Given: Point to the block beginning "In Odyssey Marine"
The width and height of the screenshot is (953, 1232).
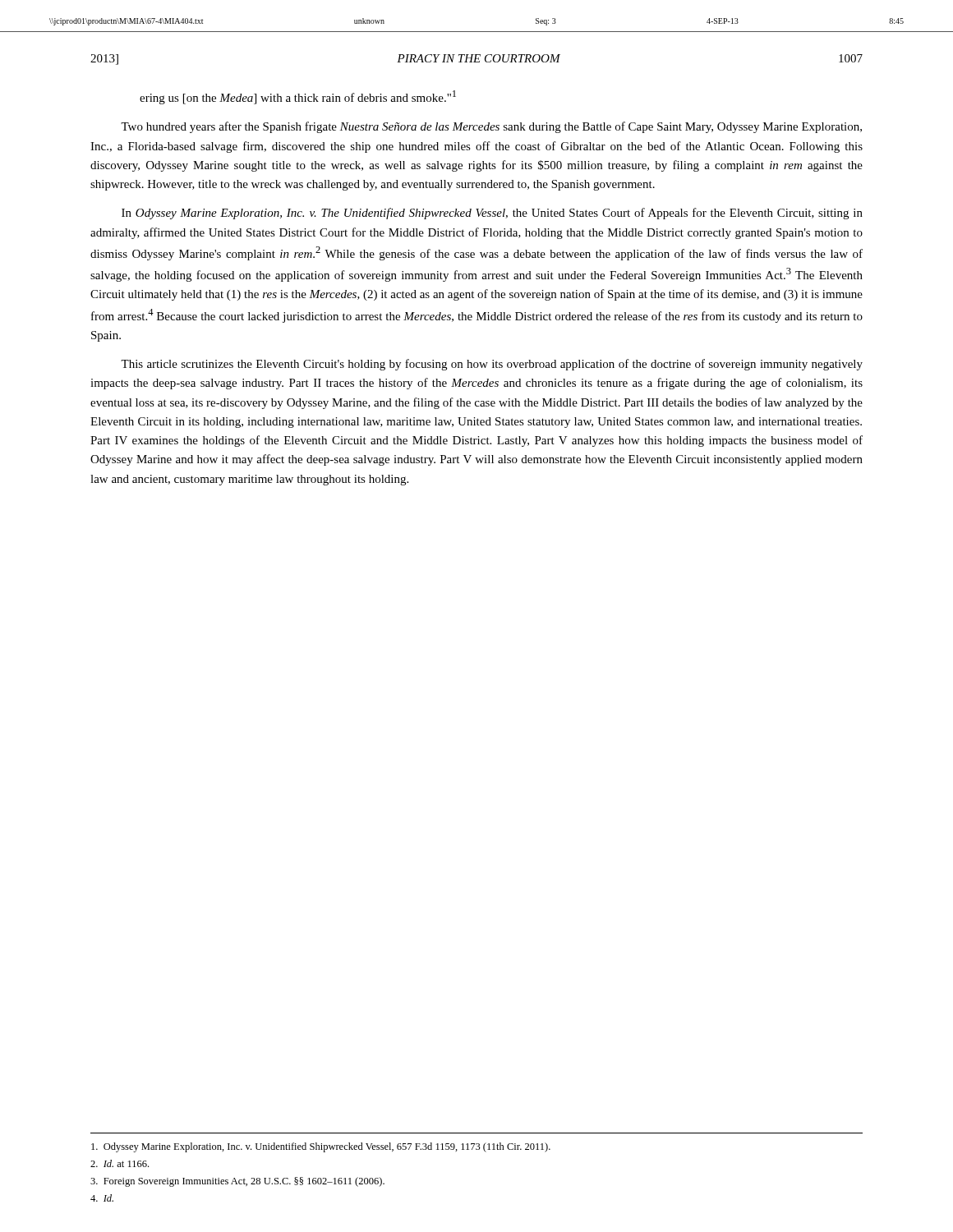Looking at the screenshot, I should tap(476, 274).
